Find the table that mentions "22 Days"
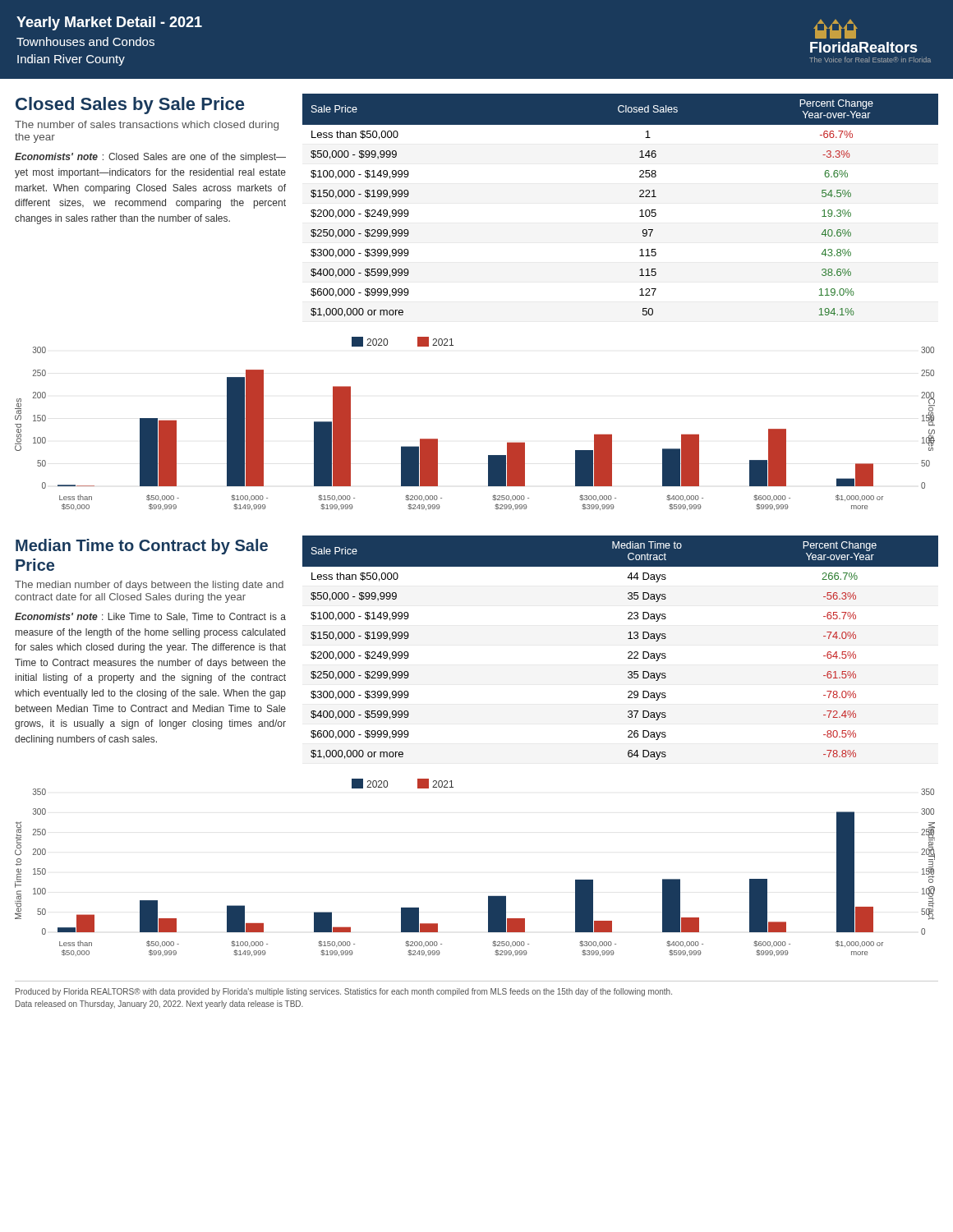 [x=620, y=650]
